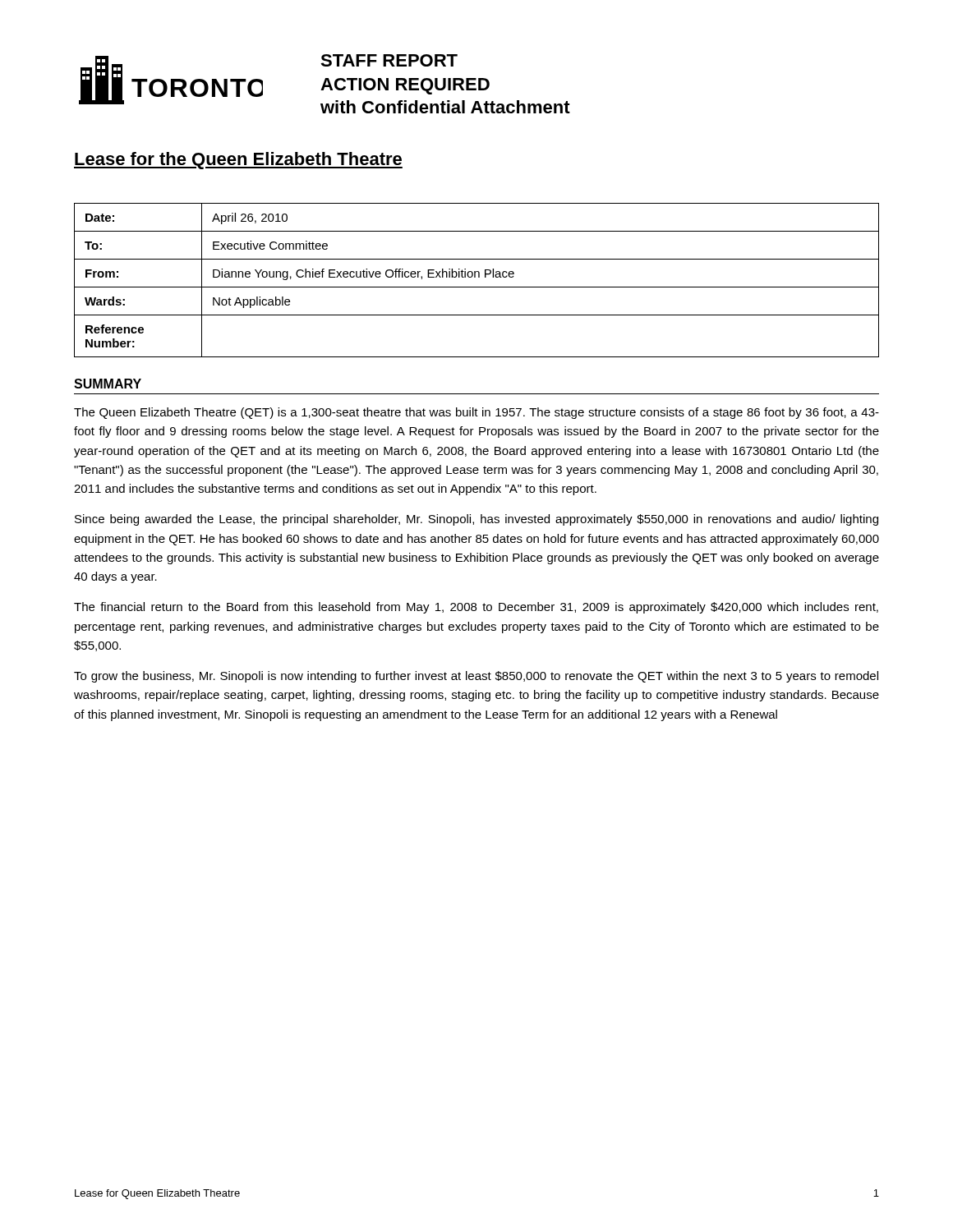Find the element starting "STAFF REPORTACTION REQUIREDwith Confidential Attachment"
This screenshot has width=953, height=1232.
click(389, 60)
